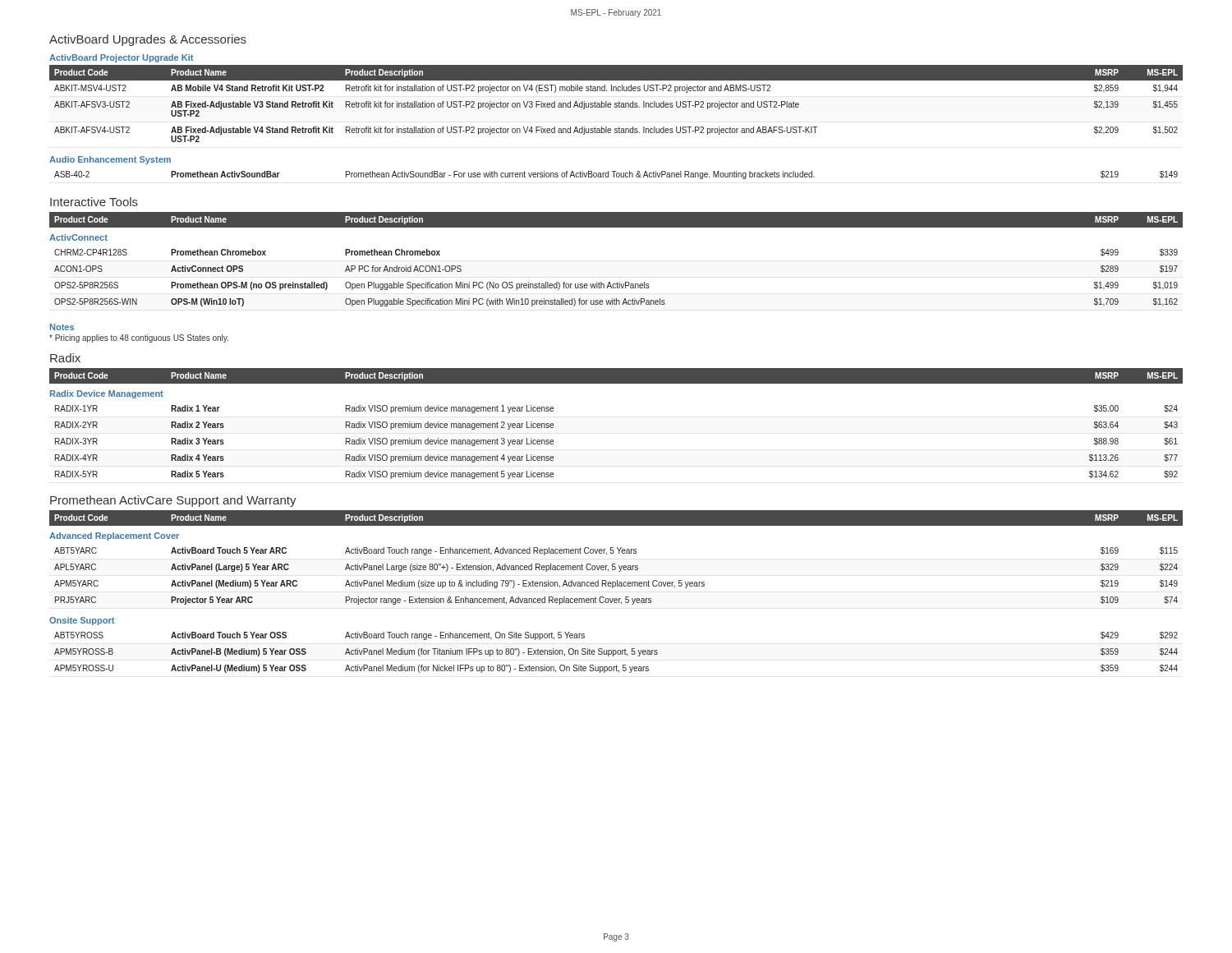Locate the section header that reads "Radix Device Management"
Image resolution: width=1232 pixels, height=953 pixels.
coord(106,394)
